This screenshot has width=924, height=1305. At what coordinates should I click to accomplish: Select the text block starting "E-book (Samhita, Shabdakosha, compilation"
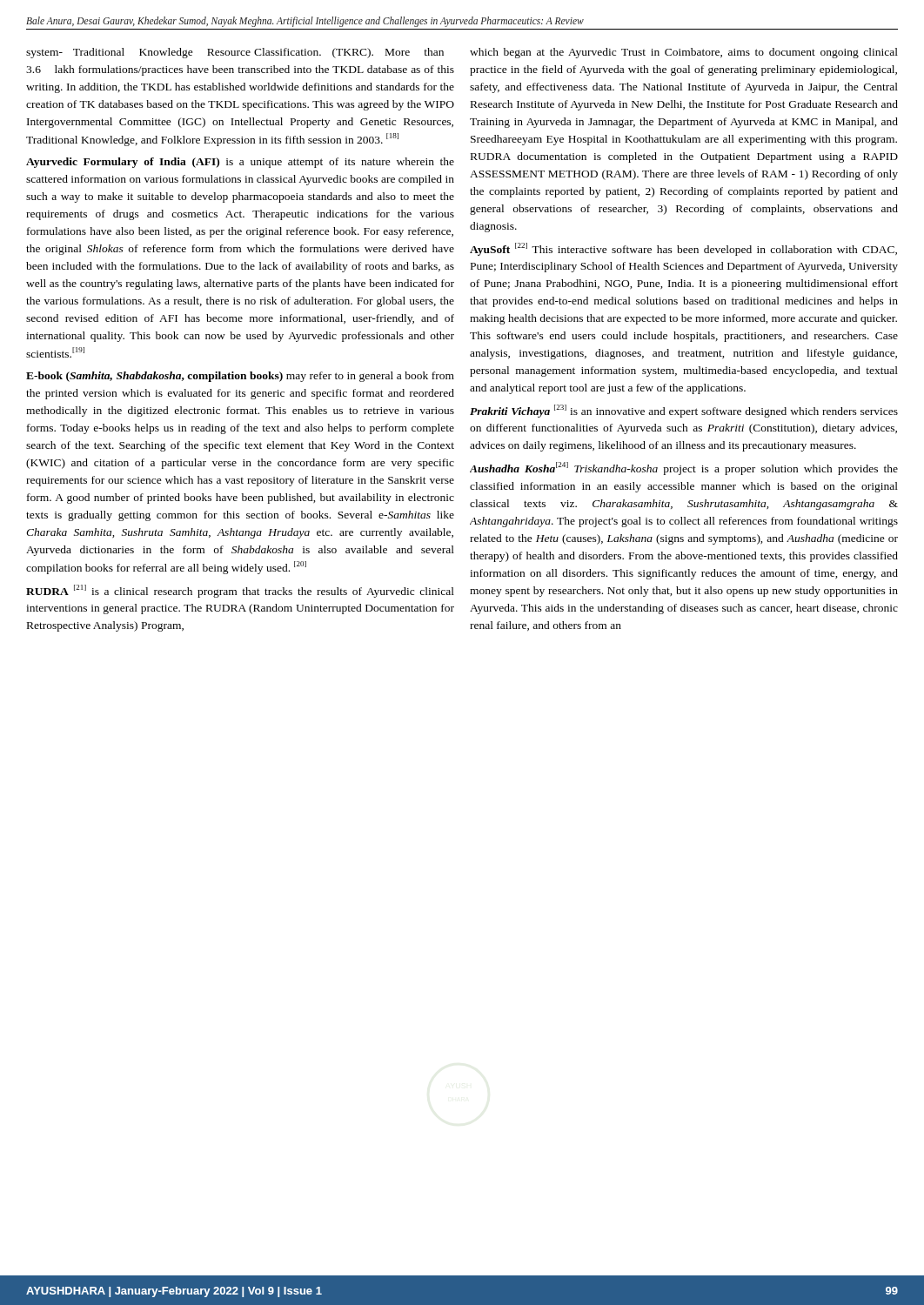pos(240,472)
